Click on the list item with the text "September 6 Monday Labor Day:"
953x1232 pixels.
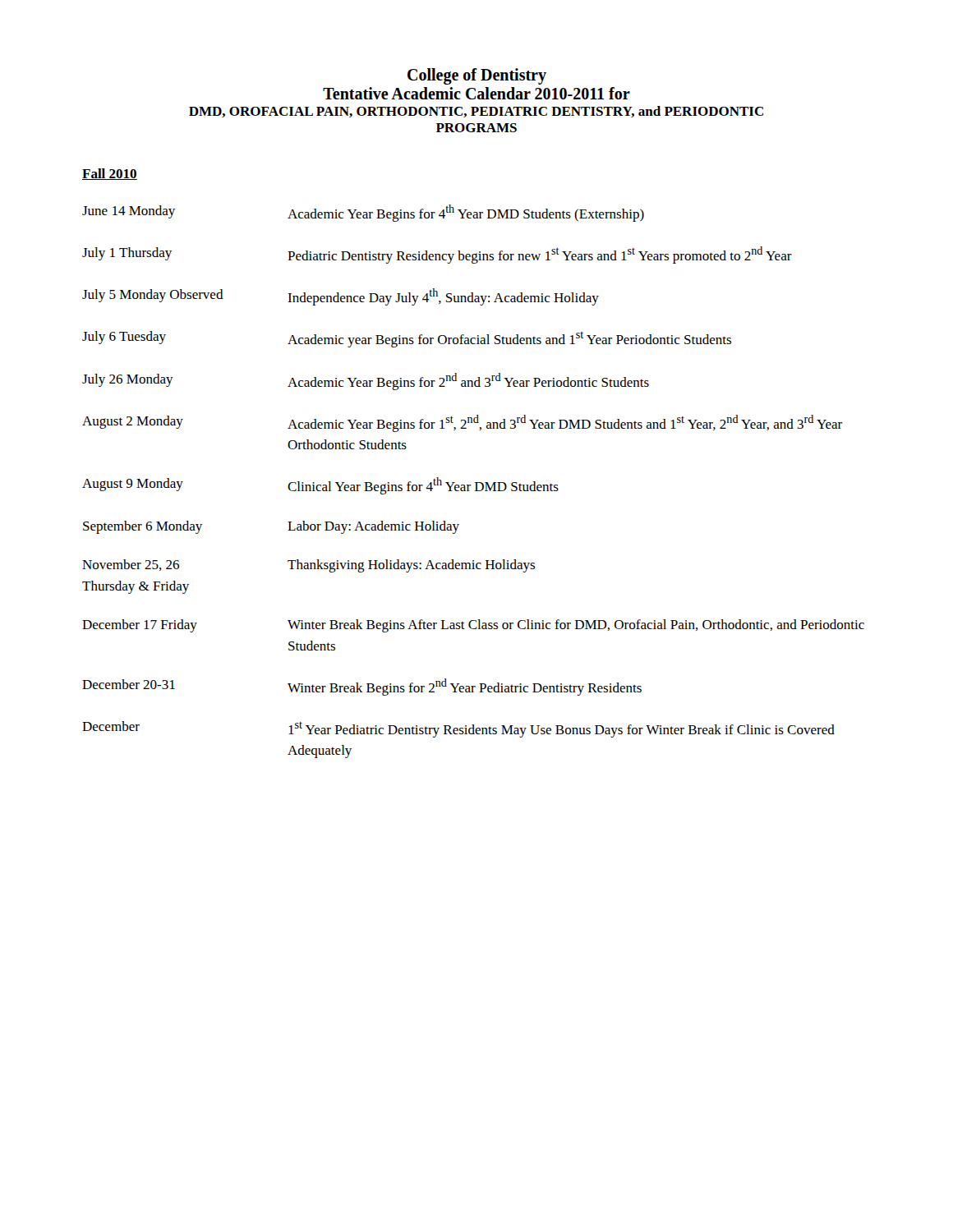137,527
